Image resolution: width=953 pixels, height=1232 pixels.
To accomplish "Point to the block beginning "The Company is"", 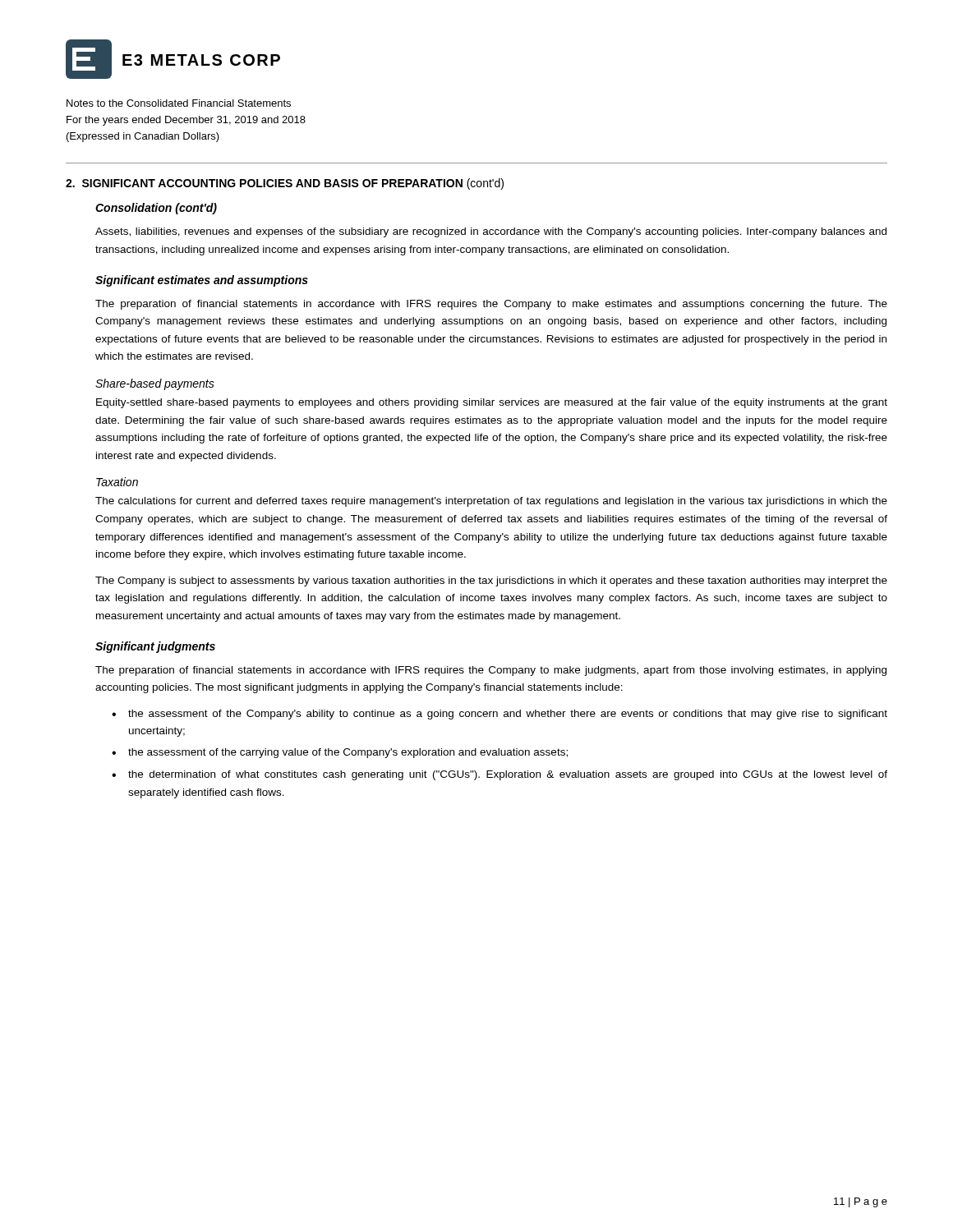I will (x=491, y=598).
